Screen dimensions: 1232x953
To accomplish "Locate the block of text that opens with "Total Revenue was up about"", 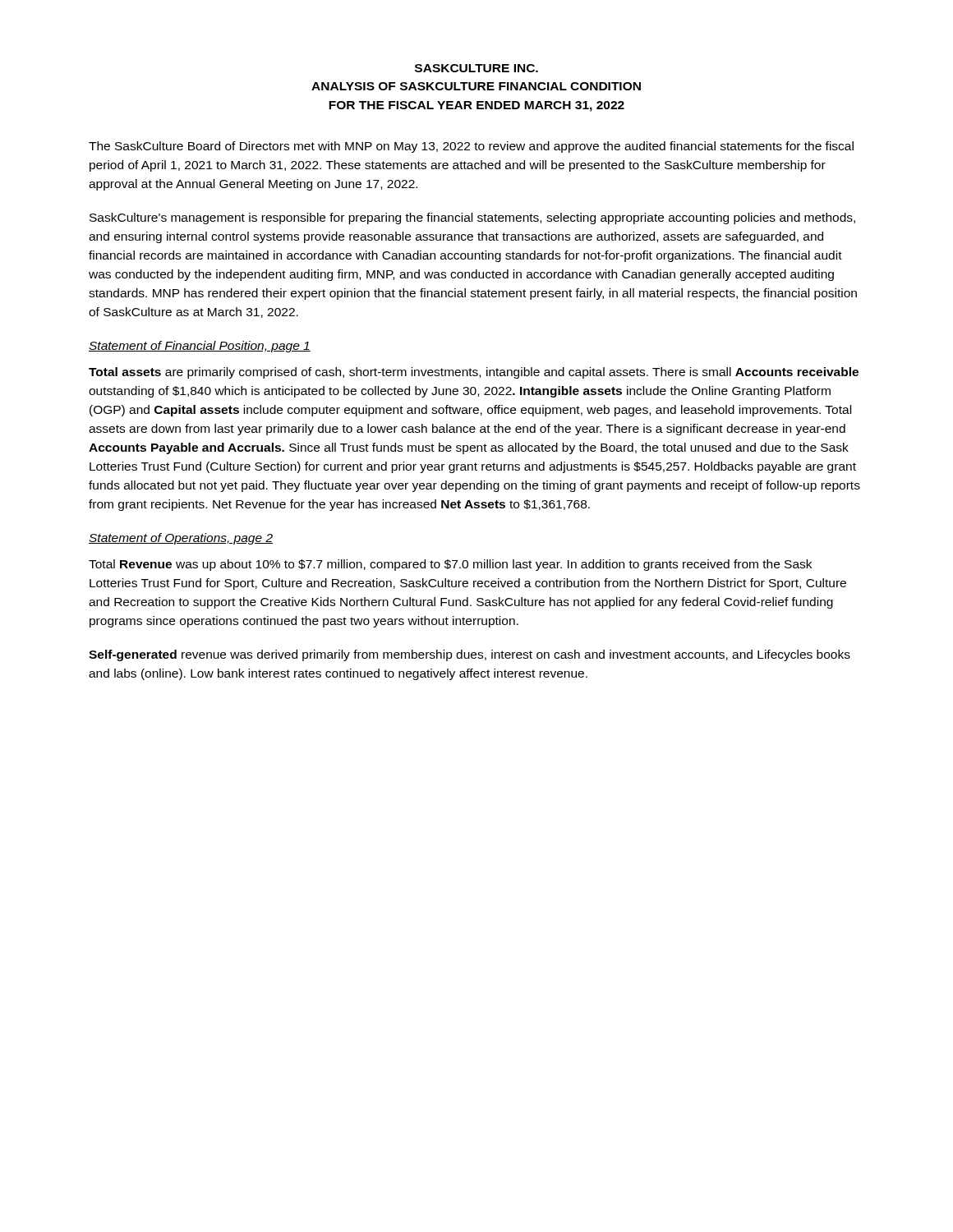I will tap(468, 592).
